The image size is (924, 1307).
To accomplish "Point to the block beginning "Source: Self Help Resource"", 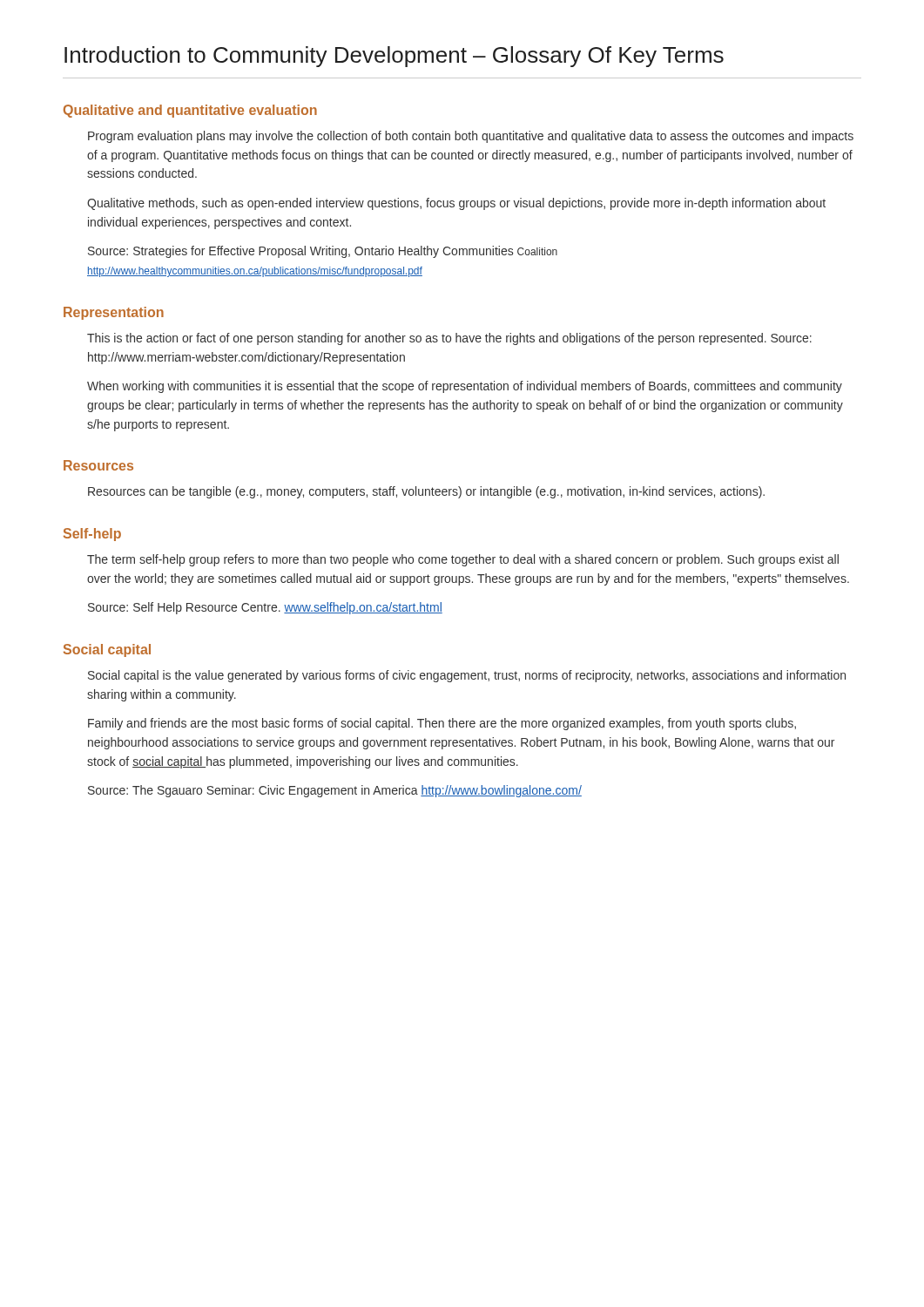I will pyautogui.click(x=265, y=608).
